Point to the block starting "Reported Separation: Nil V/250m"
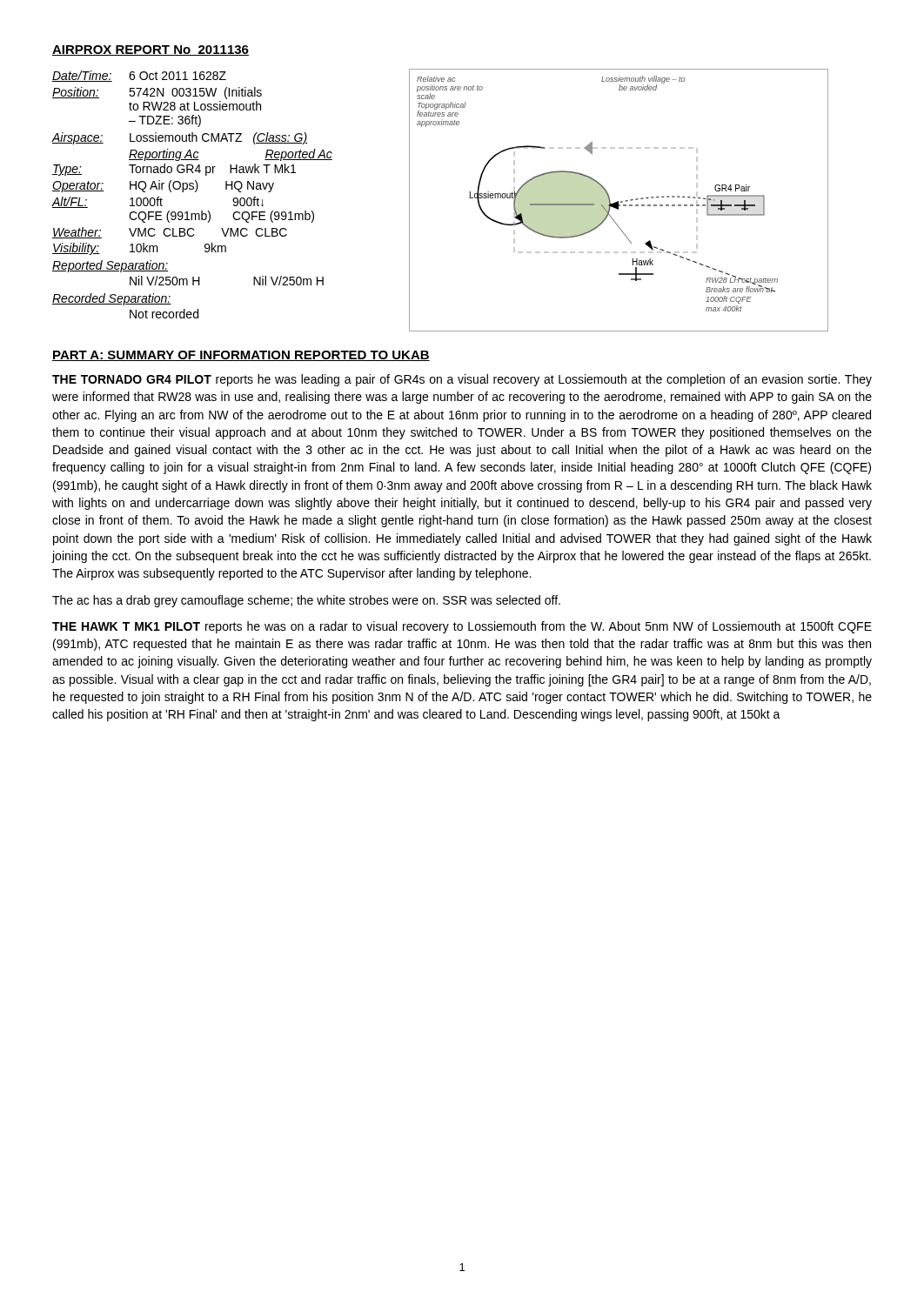Image resolution: width=924 pixels, height=1305 pixels. (x=200, y=273)
